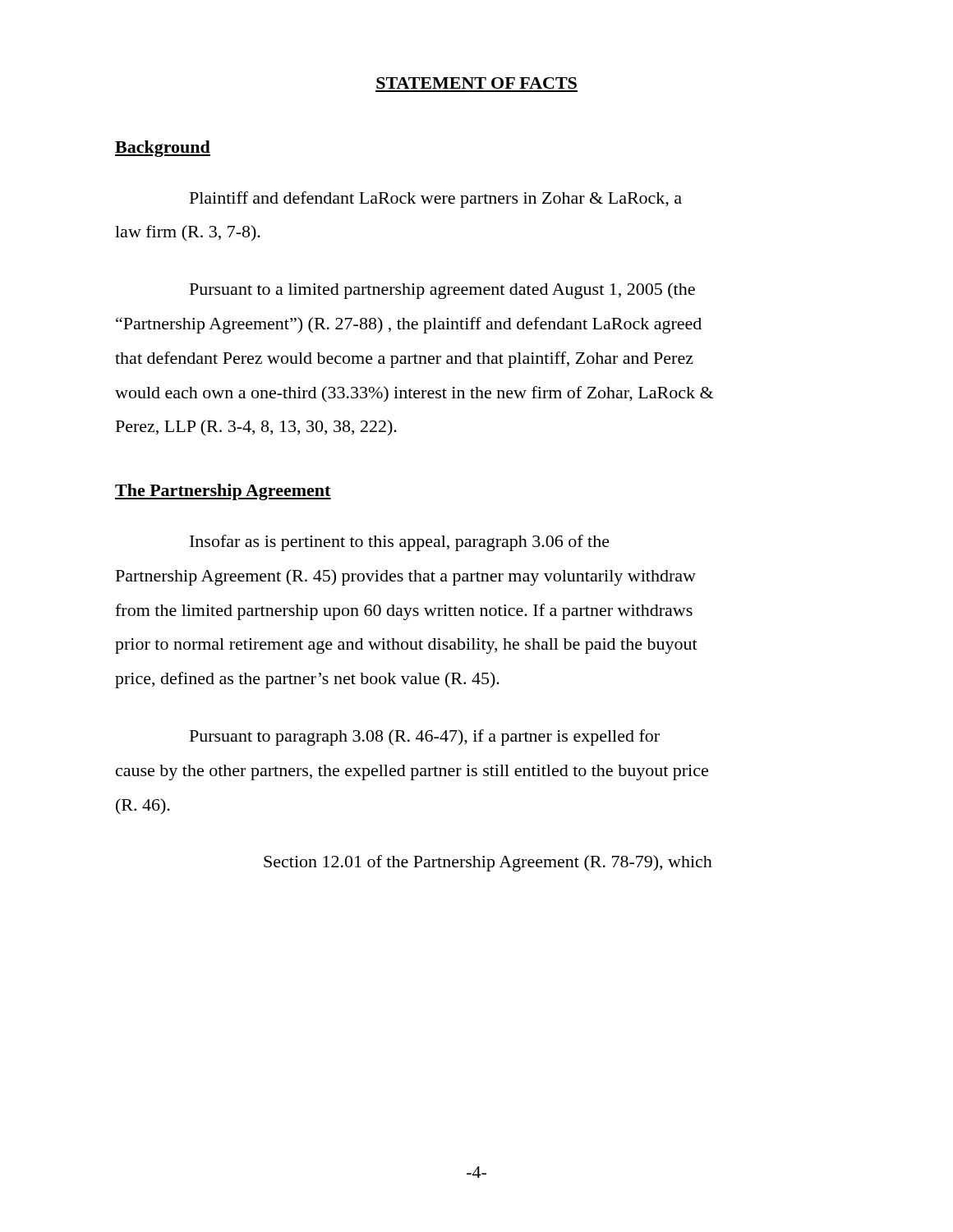
Task: Find "The Partnership Agreement" on this page
Action: (223, 490)
